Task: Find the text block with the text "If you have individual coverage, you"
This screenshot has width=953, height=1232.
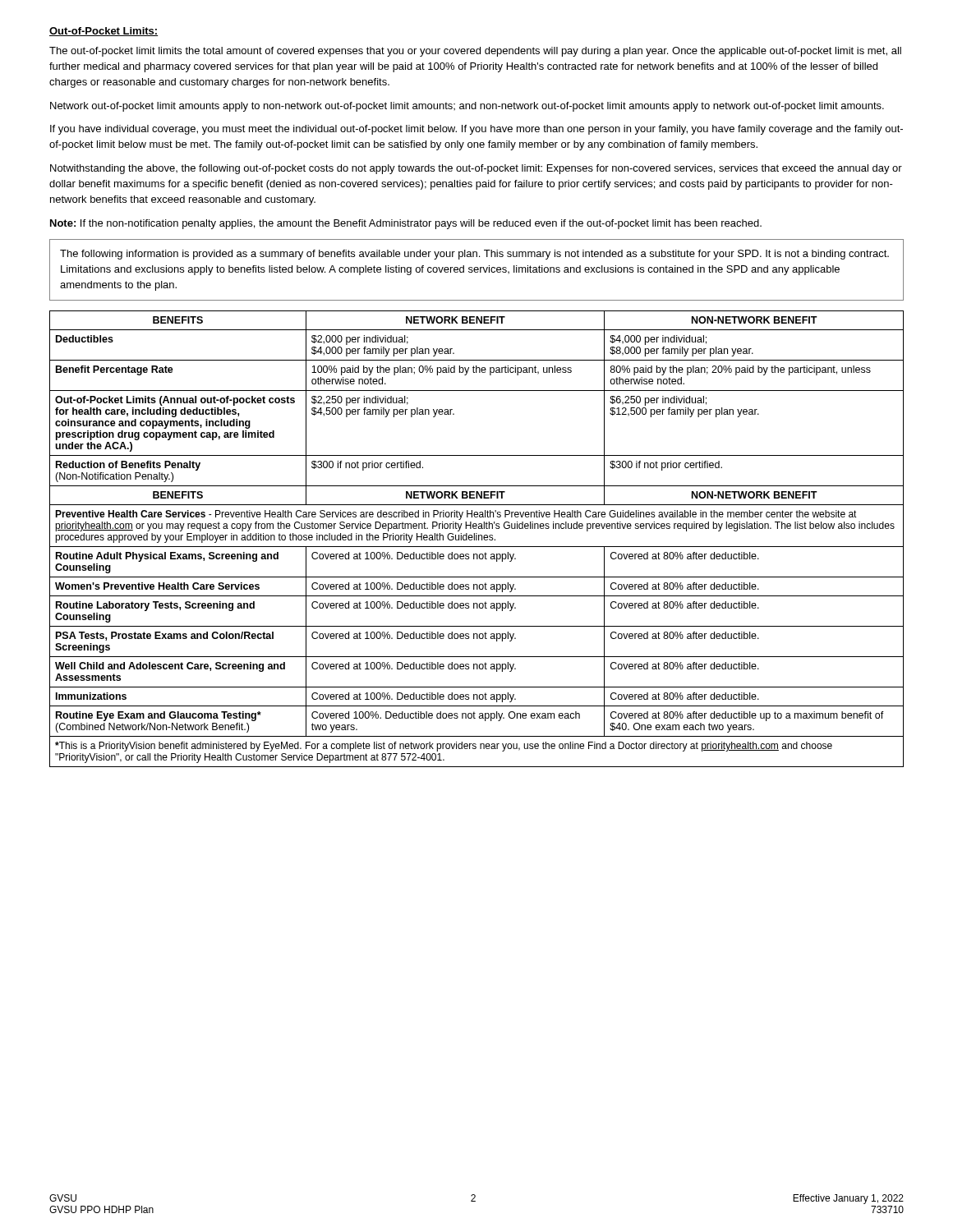Action: [x=476, y=137]
